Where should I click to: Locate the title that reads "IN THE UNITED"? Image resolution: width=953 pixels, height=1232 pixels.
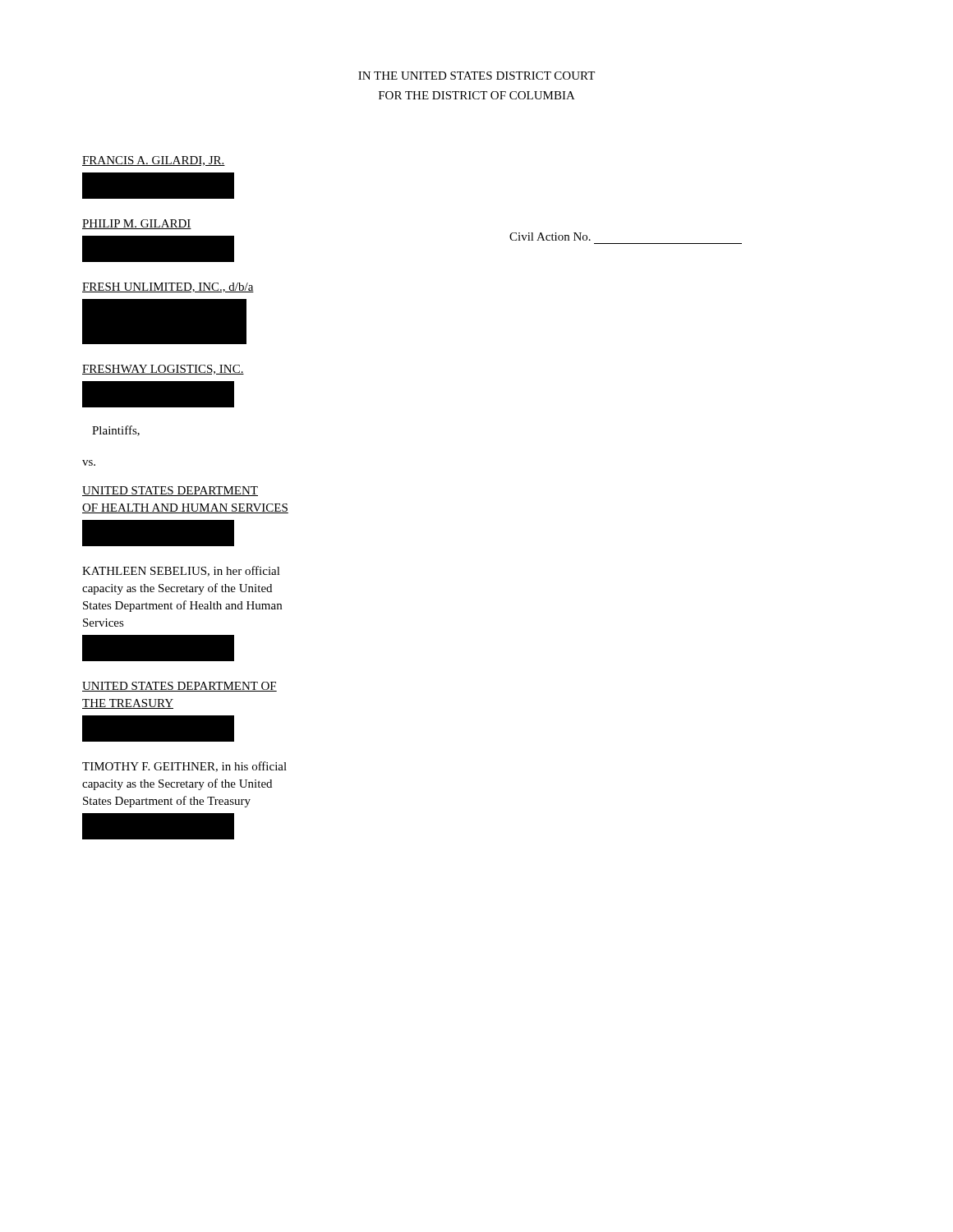(476, 85)
